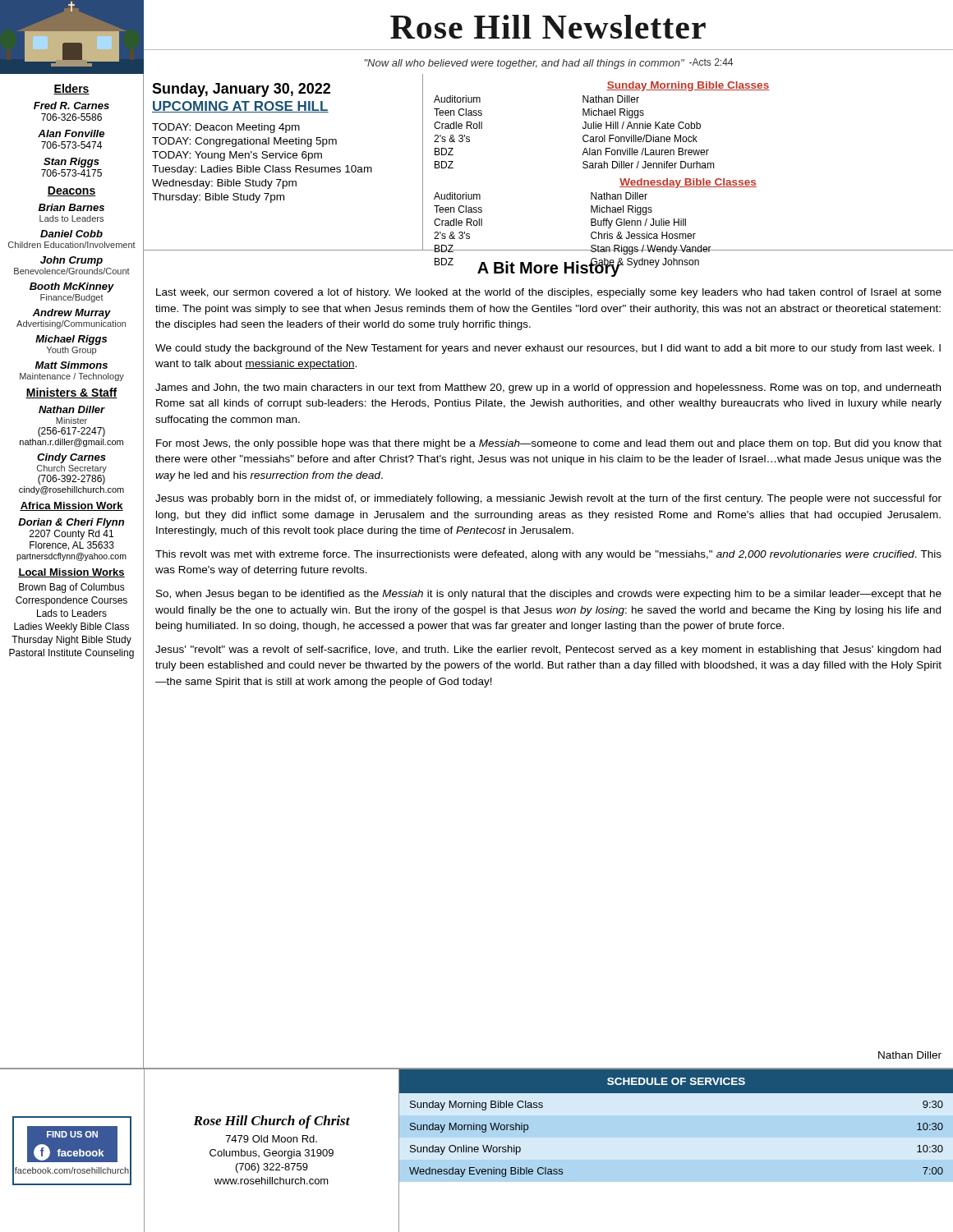Screen dimensions: 1232x953
Task: Click where it says "Cindy Carnes Church Secretary (706-392-2786) cindy@rosehillchurch.com"
Action: click(x=71, y=473)
